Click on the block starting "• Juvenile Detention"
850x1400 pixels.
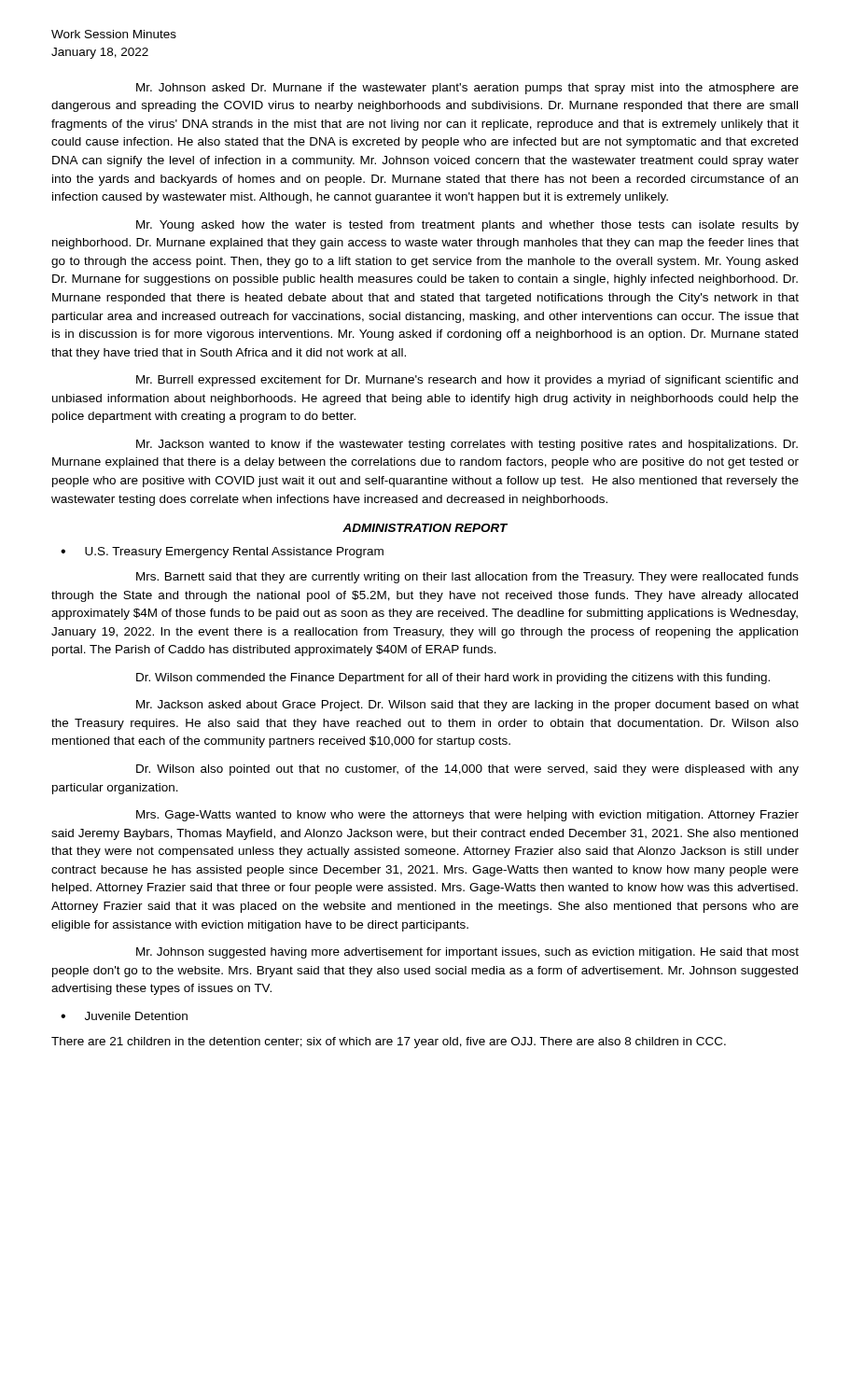coord(124,1016)
